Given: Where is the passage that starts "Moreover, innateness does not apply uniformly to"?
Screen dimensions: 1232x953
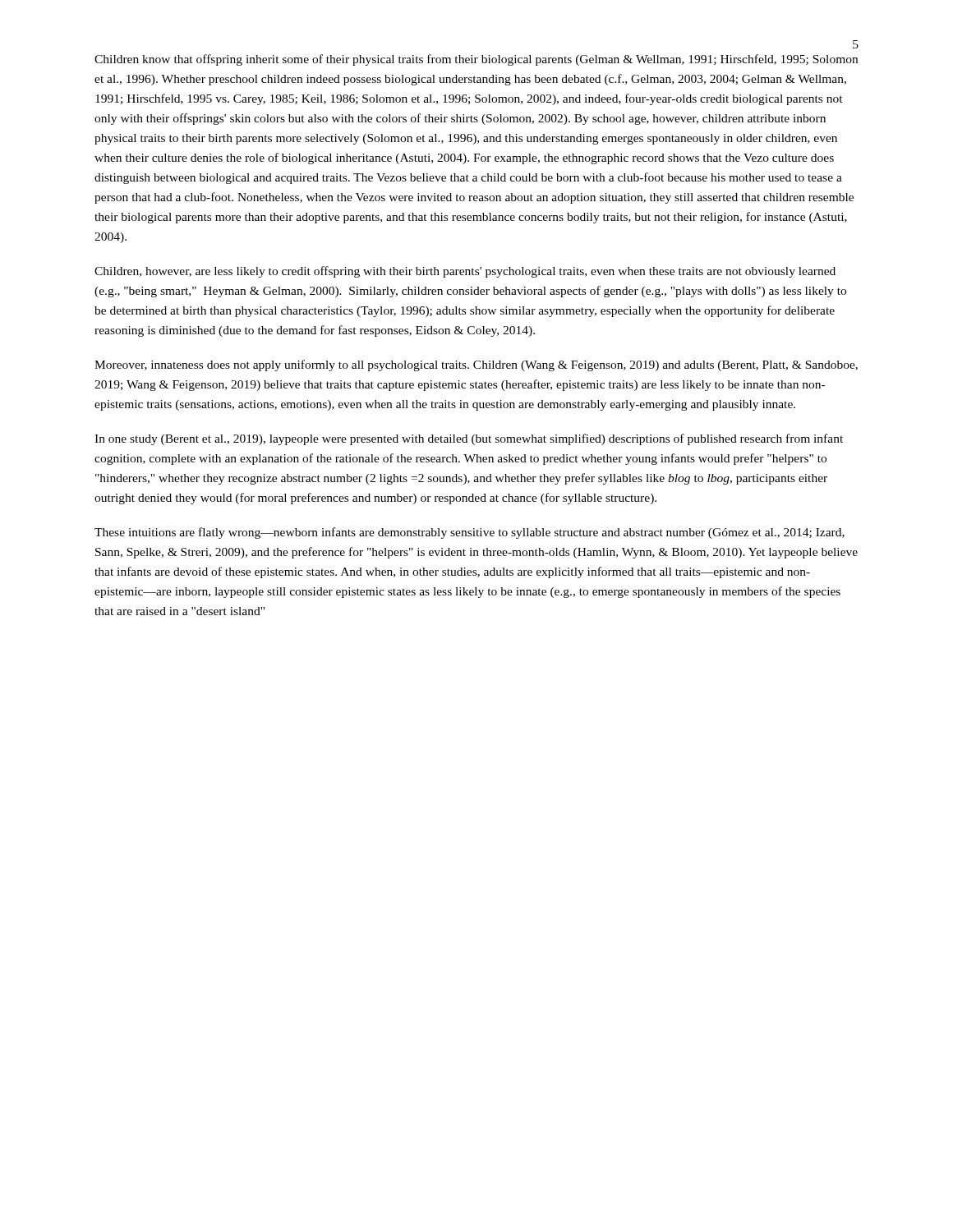Looking at the screenshot, I should coord(476,384).
